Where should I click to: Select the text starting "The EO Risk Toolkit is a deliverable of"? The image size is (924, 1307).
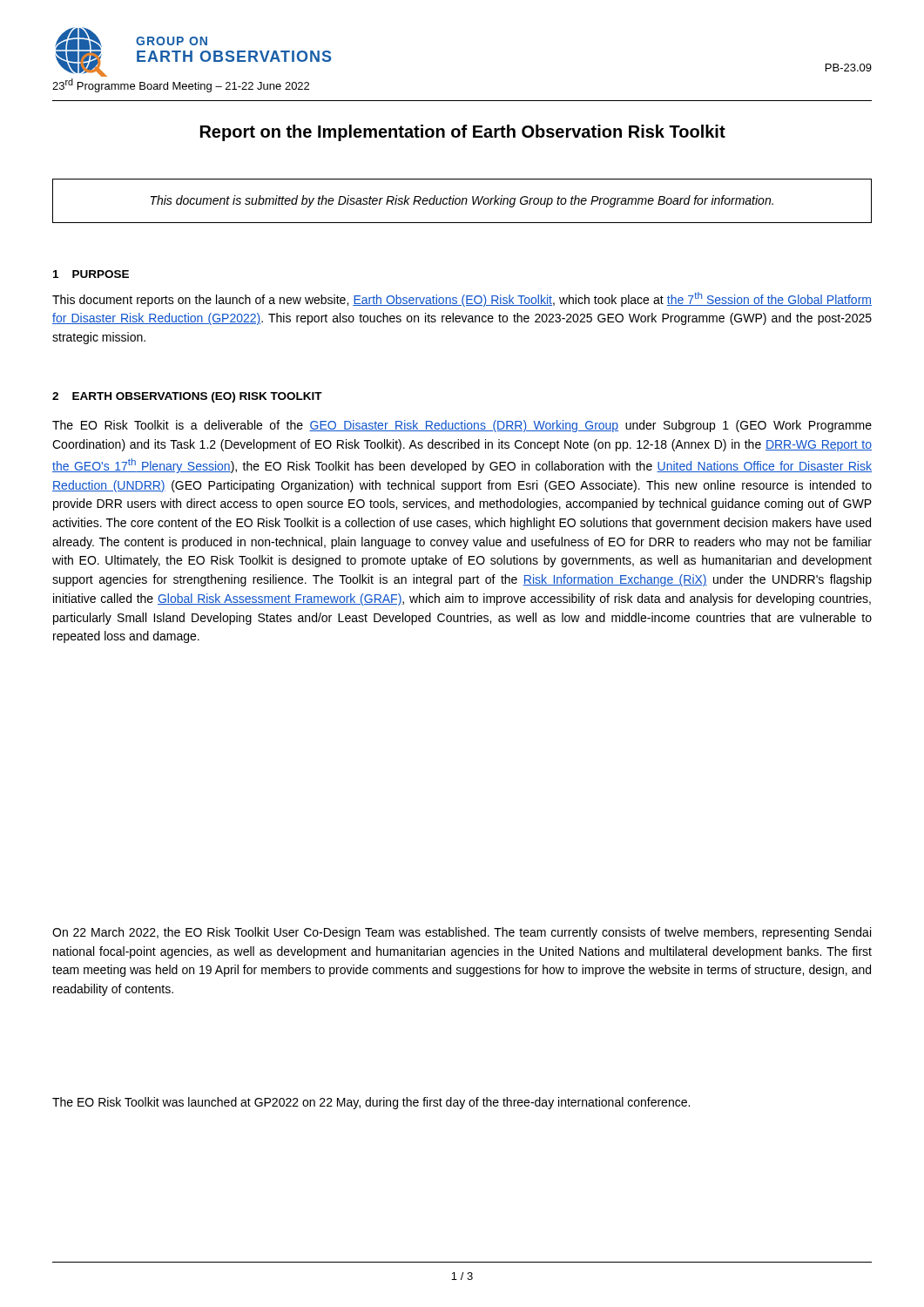click(462, 531)
